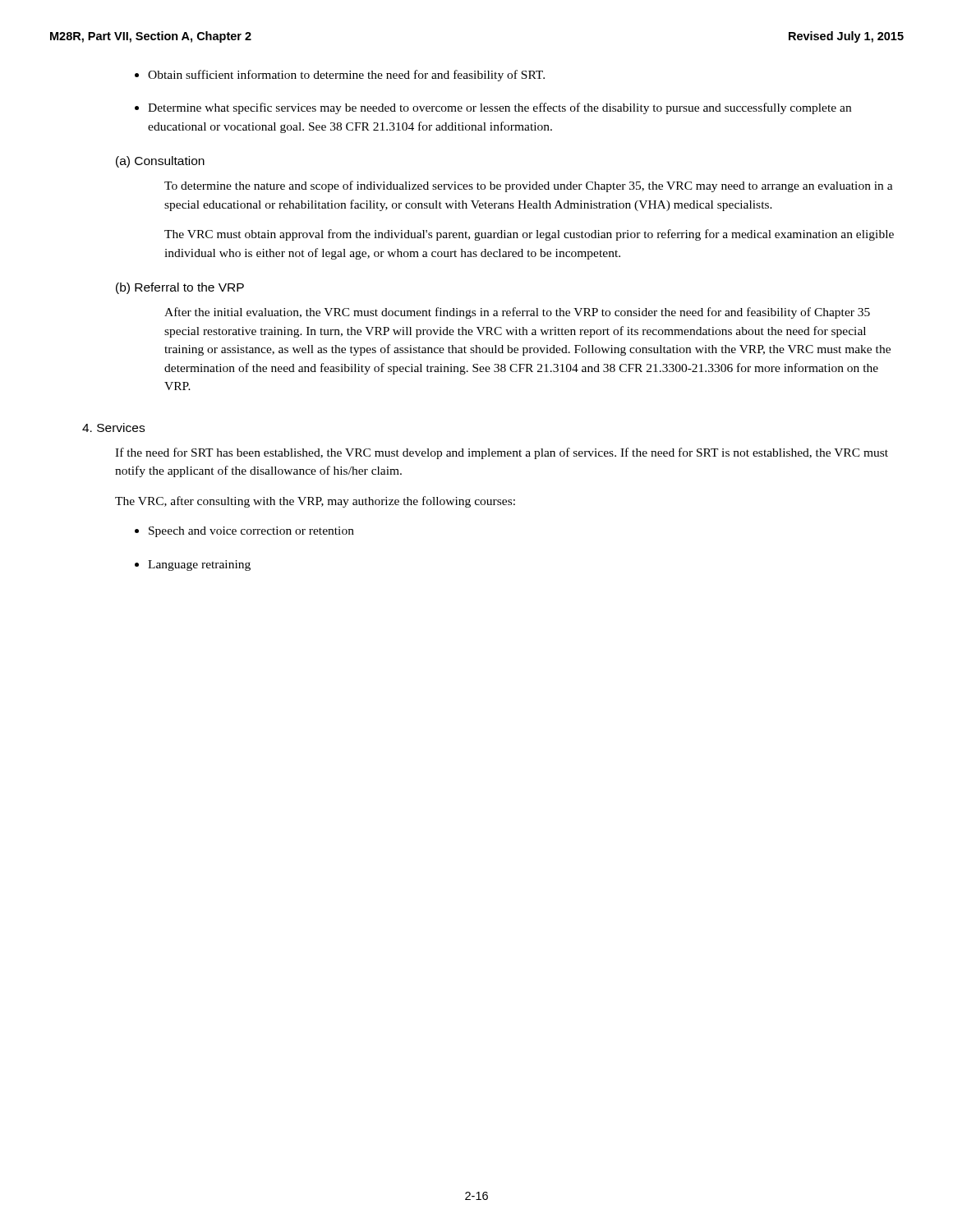Point to "Language retraining"
The image size is (953, 1232).
[x=199, y=565]
